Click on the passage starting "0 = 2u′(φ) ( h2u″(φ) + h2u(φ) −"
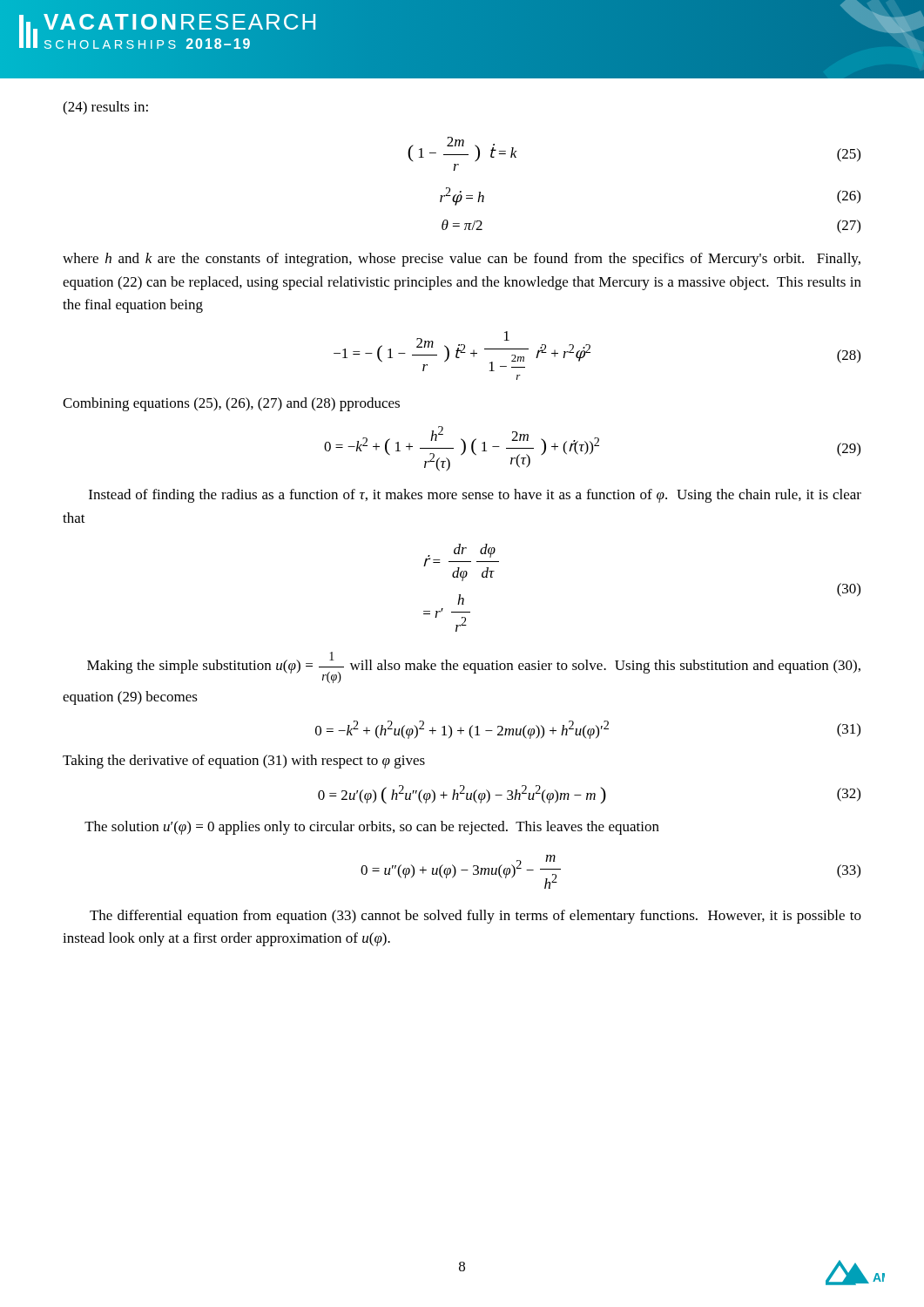Viewport: 924px width, 1307px height. pyautogui.click(x=589, y=794)
